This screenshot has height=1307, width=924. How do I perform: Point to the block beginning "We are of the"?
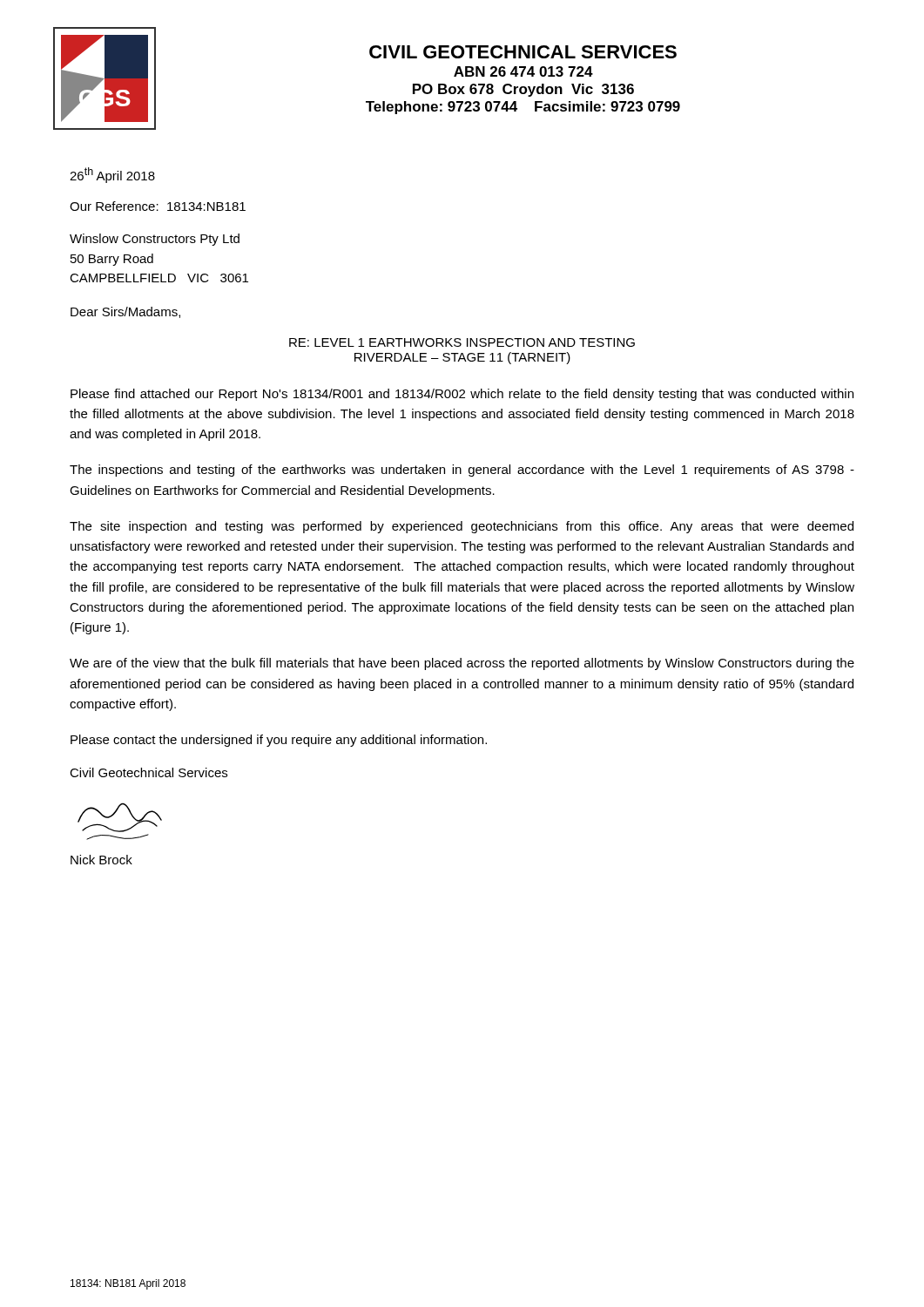(x=462, y=683)
